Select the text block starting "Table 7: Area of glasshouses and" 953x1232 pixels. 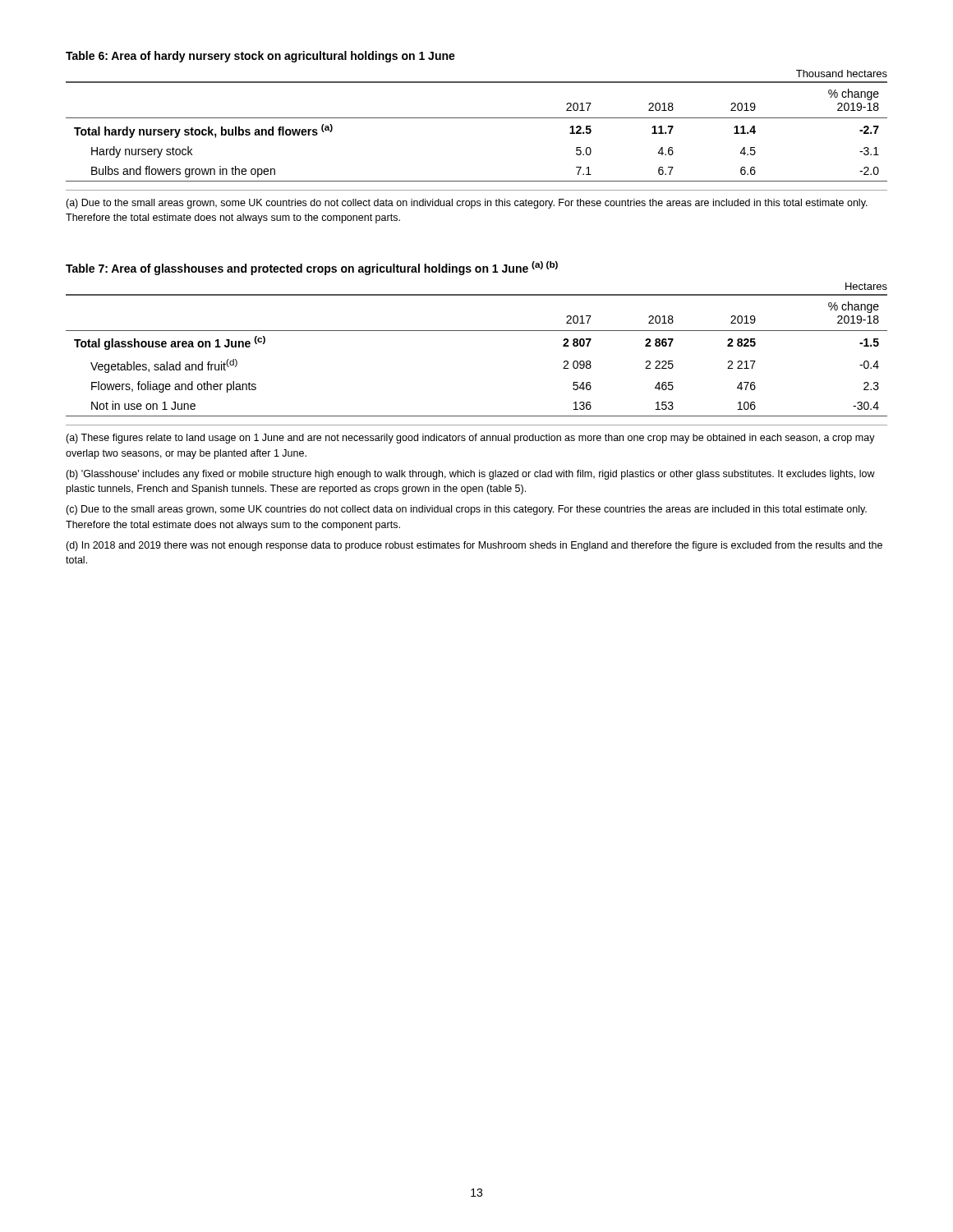pos(312,267)
